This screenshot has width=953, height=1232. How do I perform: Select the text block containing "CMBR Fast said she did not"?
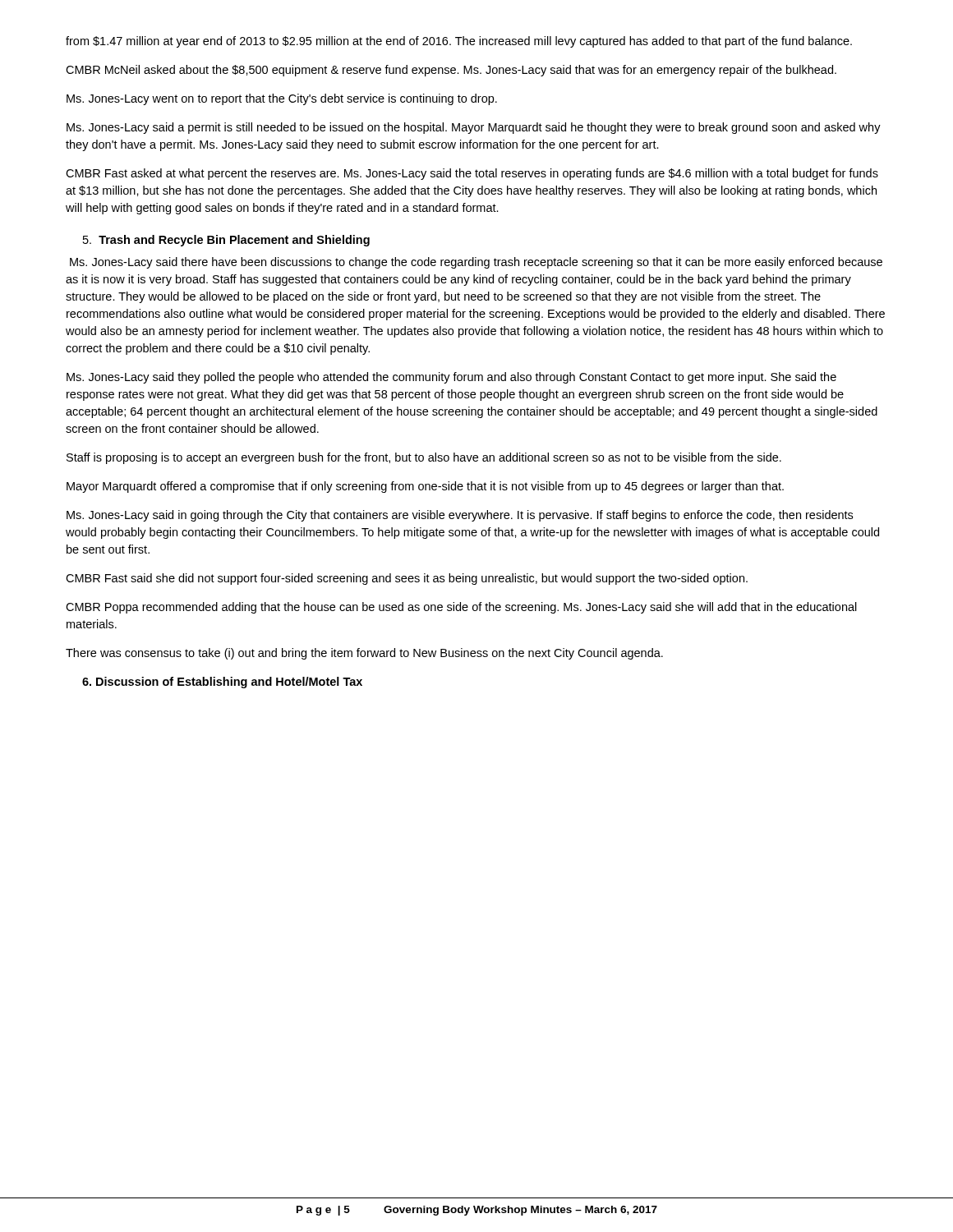pos(407,578)
